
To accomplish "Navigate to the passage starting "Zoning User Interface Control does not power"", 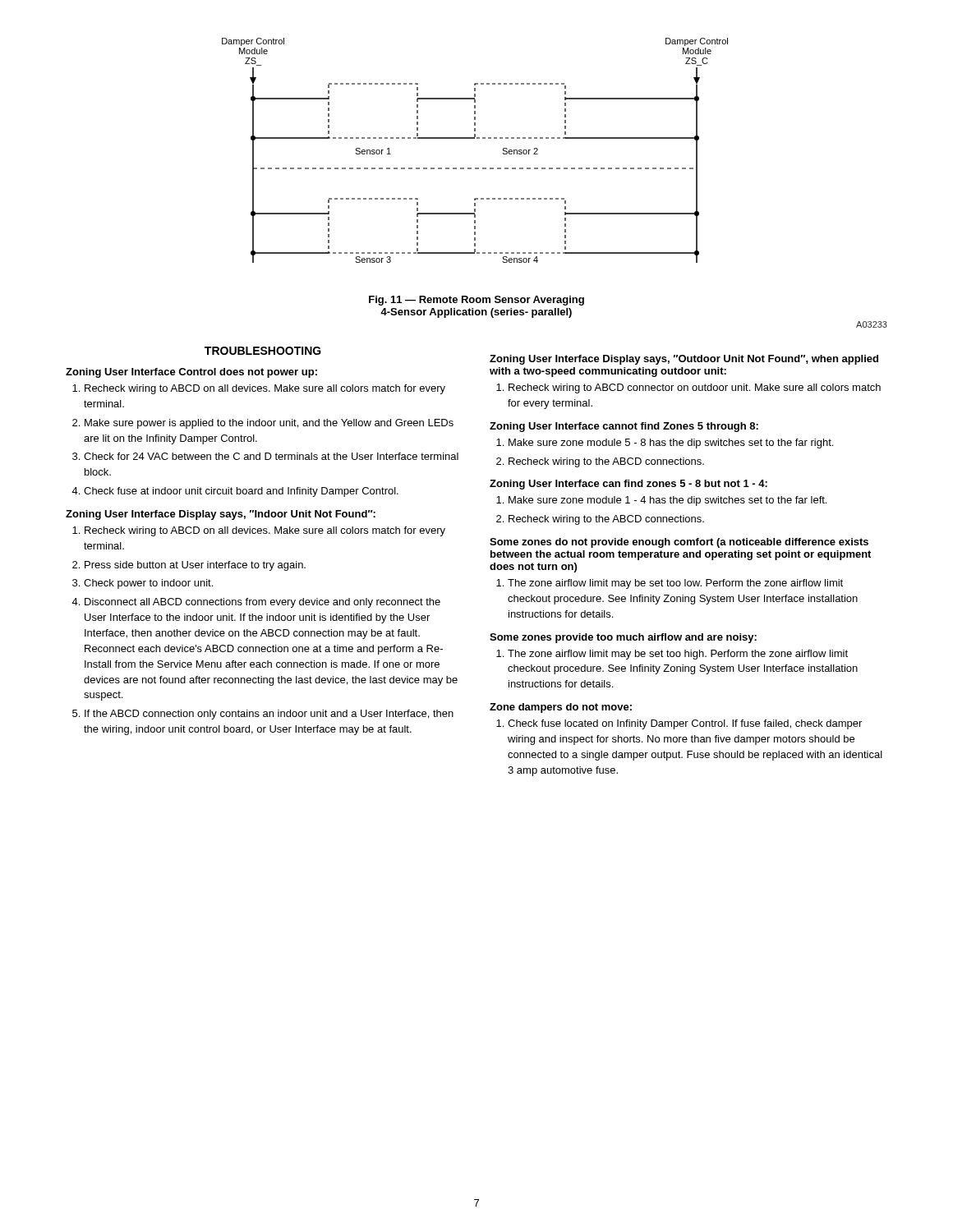I will [x=192, y=372].
